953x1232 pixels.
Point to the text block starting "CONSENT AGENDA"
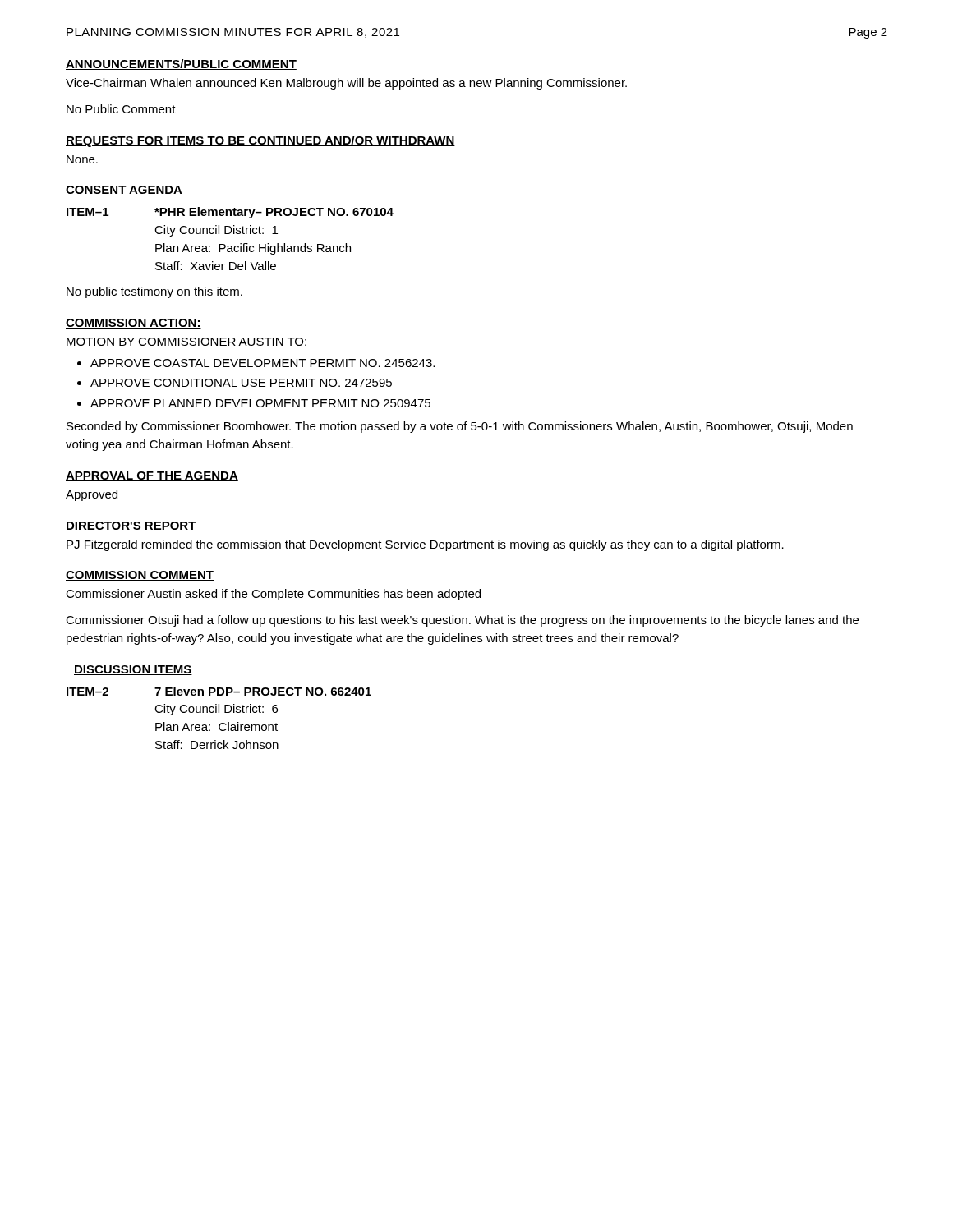pos(124,190)
